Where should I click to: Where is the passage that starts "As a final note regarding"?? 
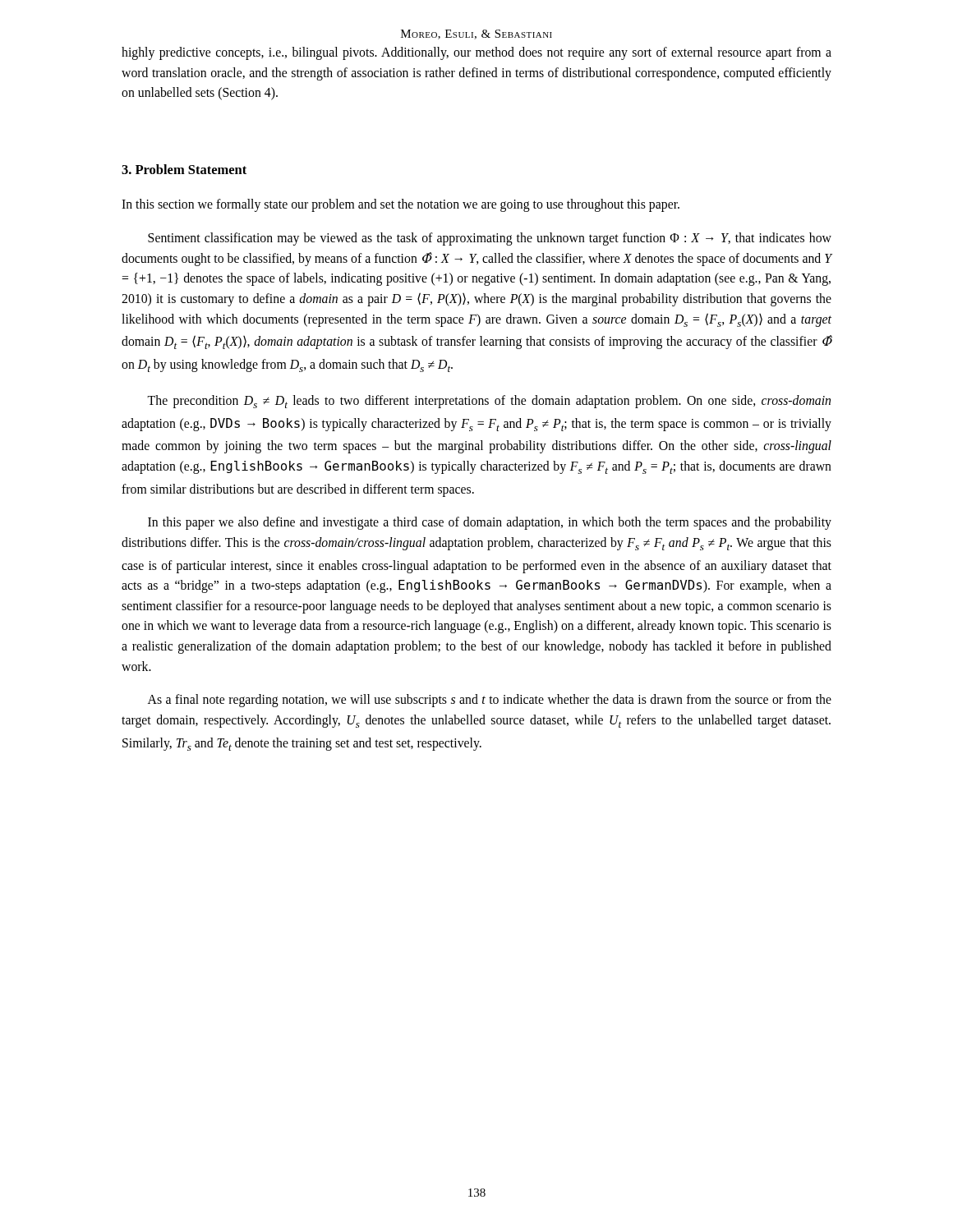476,723
